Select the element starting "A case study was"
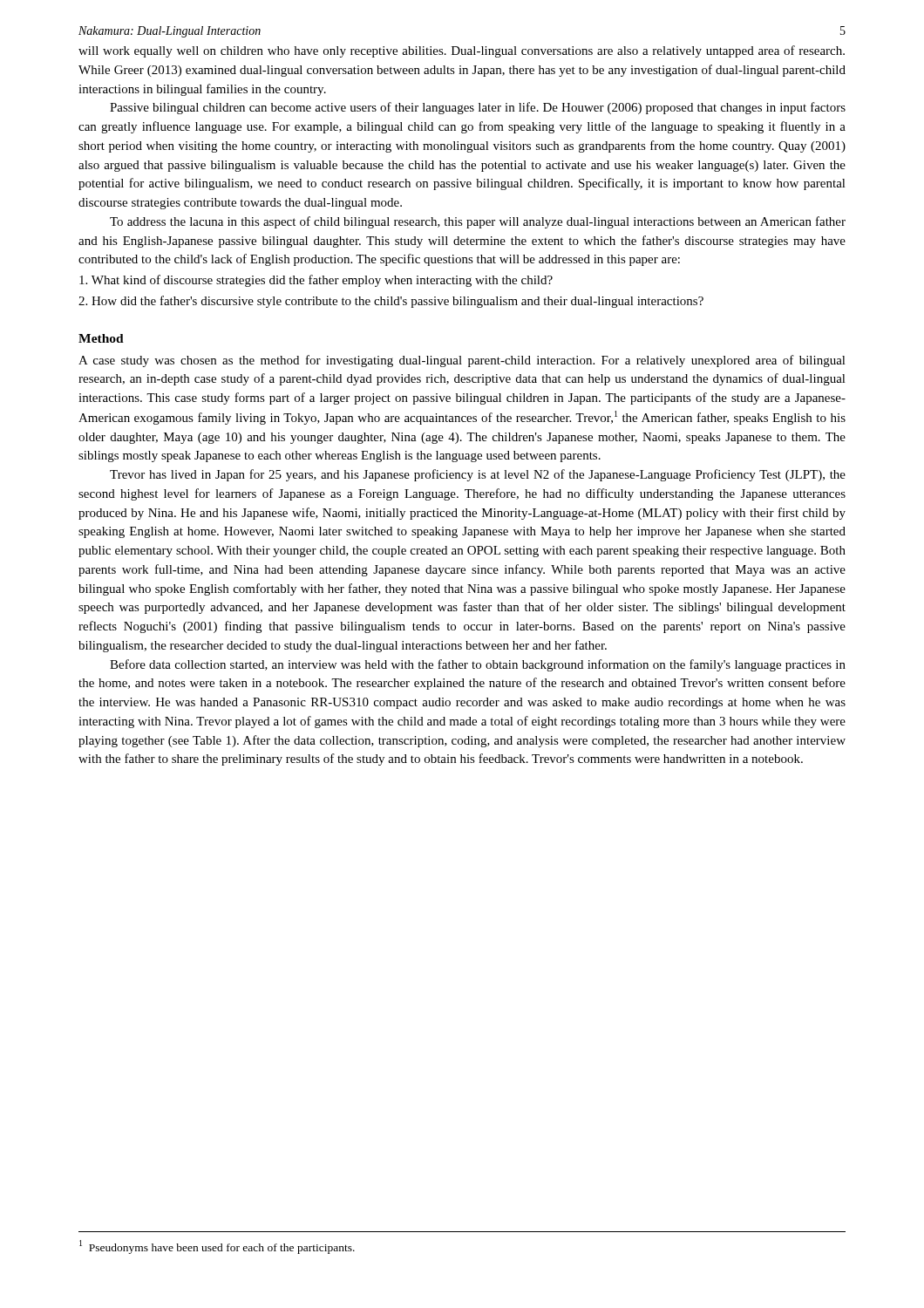Viewport: 924px width, 1308px height. [x=462, y=408]
